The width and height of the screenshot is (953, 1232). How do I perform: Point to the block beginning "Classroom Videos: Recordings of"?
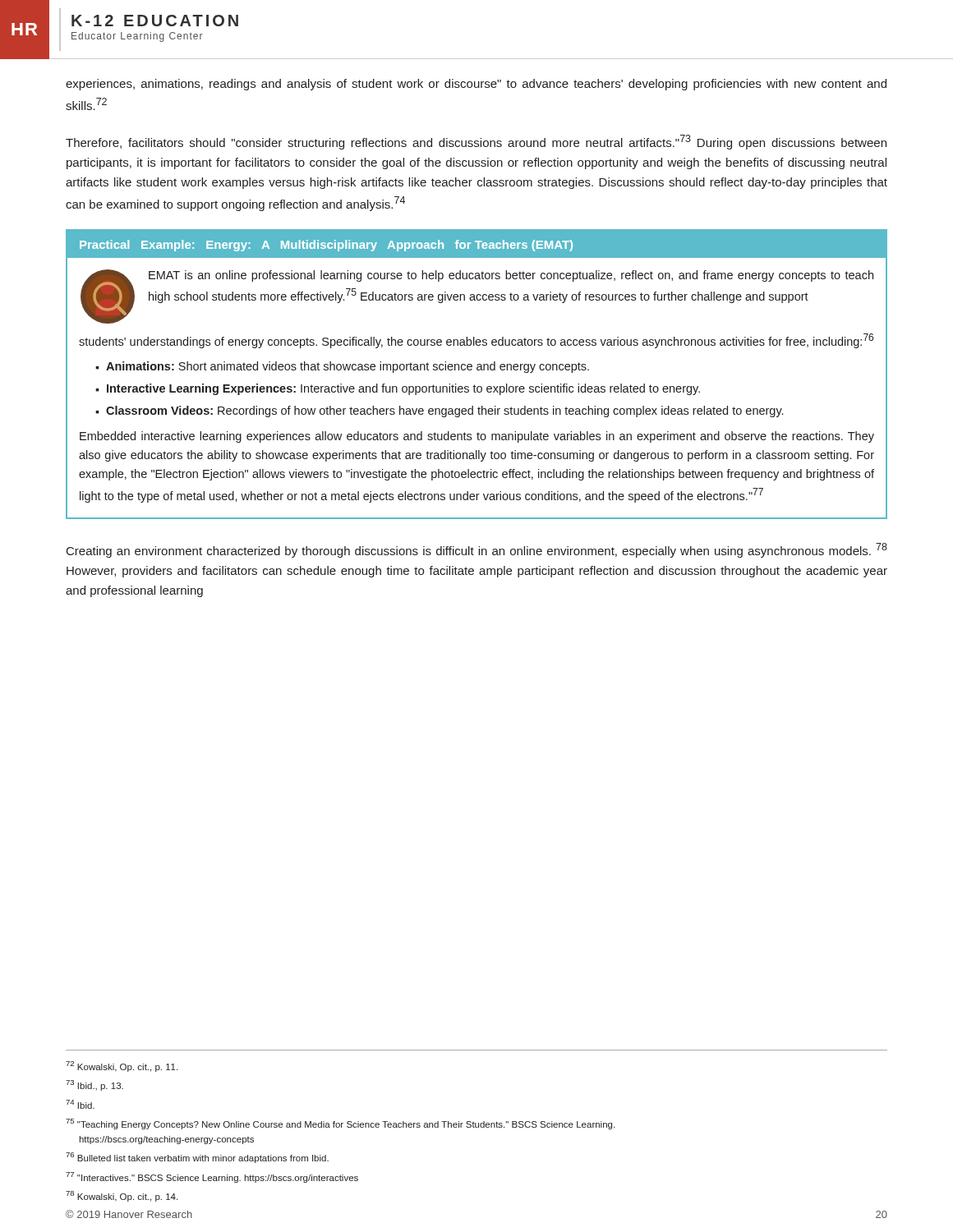(x=445, y=411)
